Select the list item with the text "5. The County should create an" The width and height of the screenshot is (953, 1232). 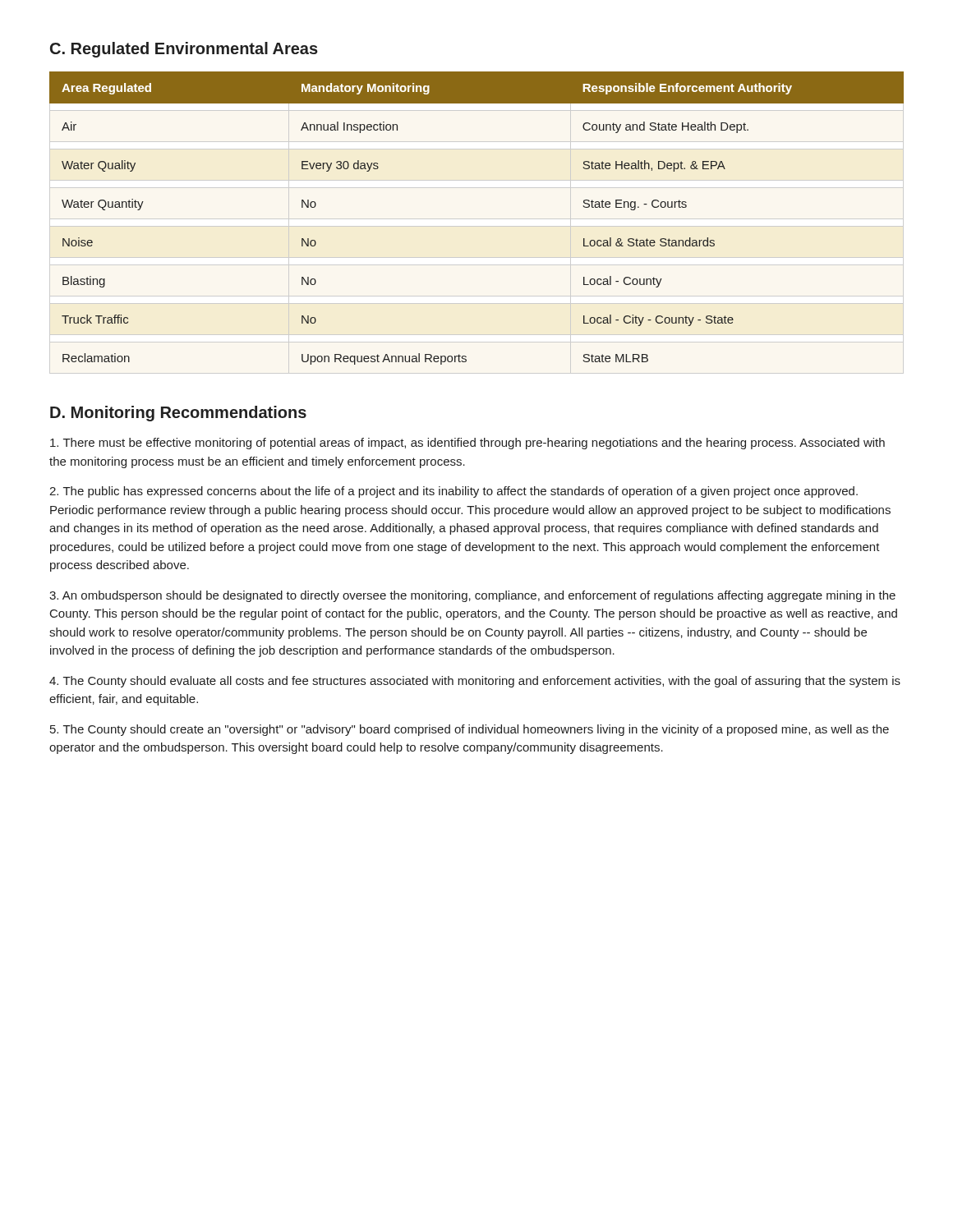469,738
